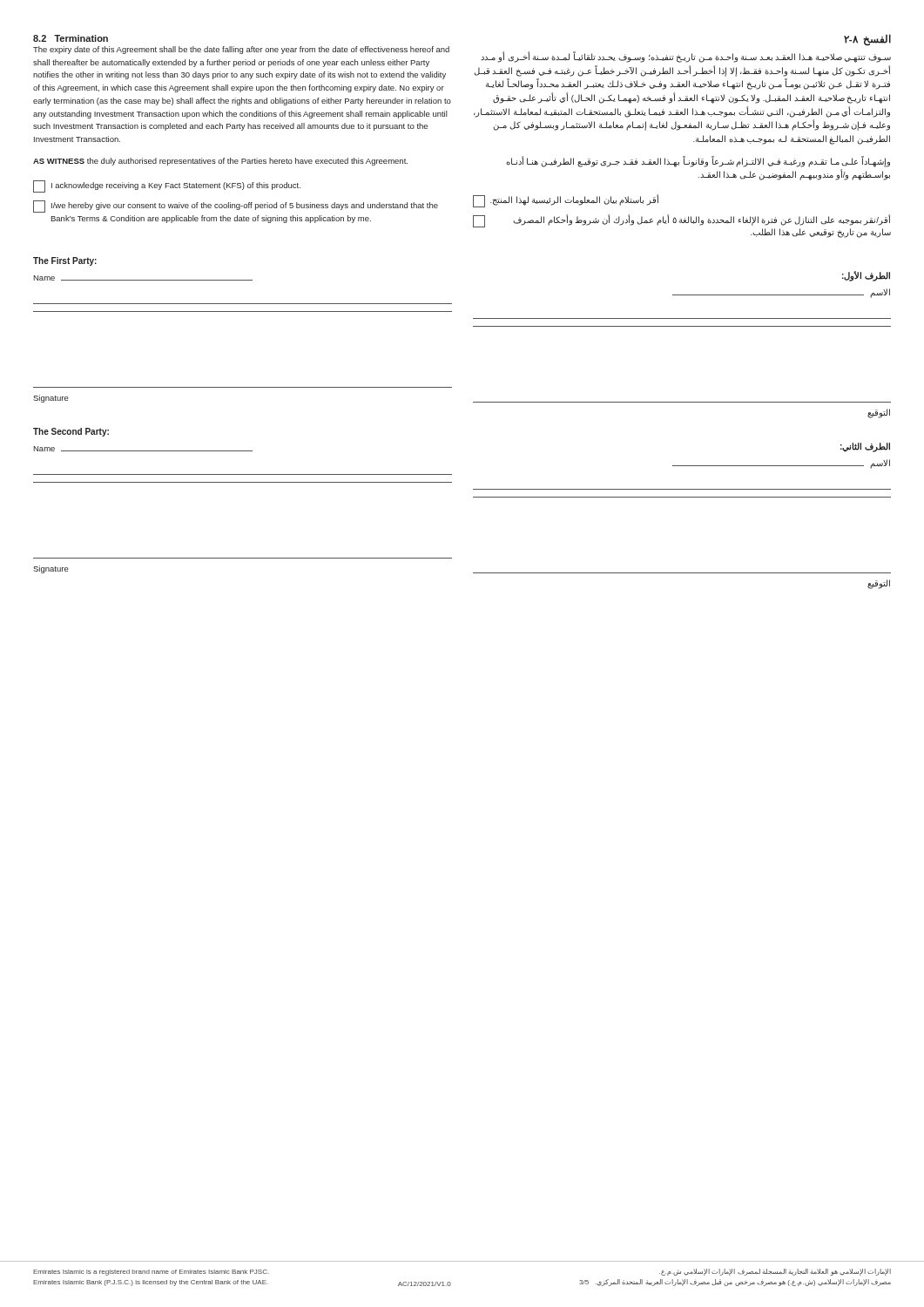Screen dimensions: 1307x924
Task: Find "الفسخ ٨-٢" on this page
Action: pos(867,40)
